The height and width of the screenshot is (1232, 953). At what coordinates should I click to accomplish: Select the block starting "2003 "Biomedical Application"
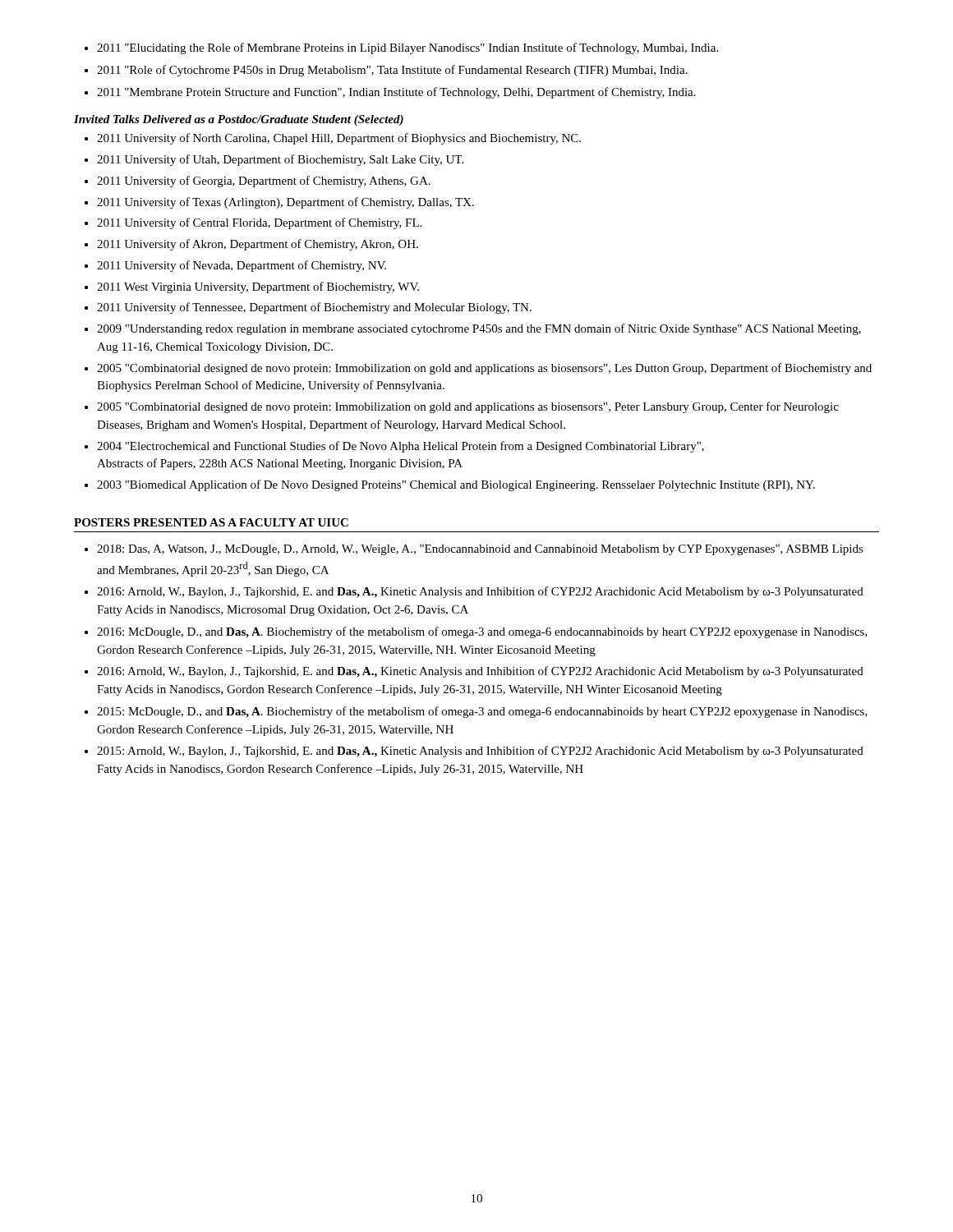pyautogui.click(x=488, y=485)
